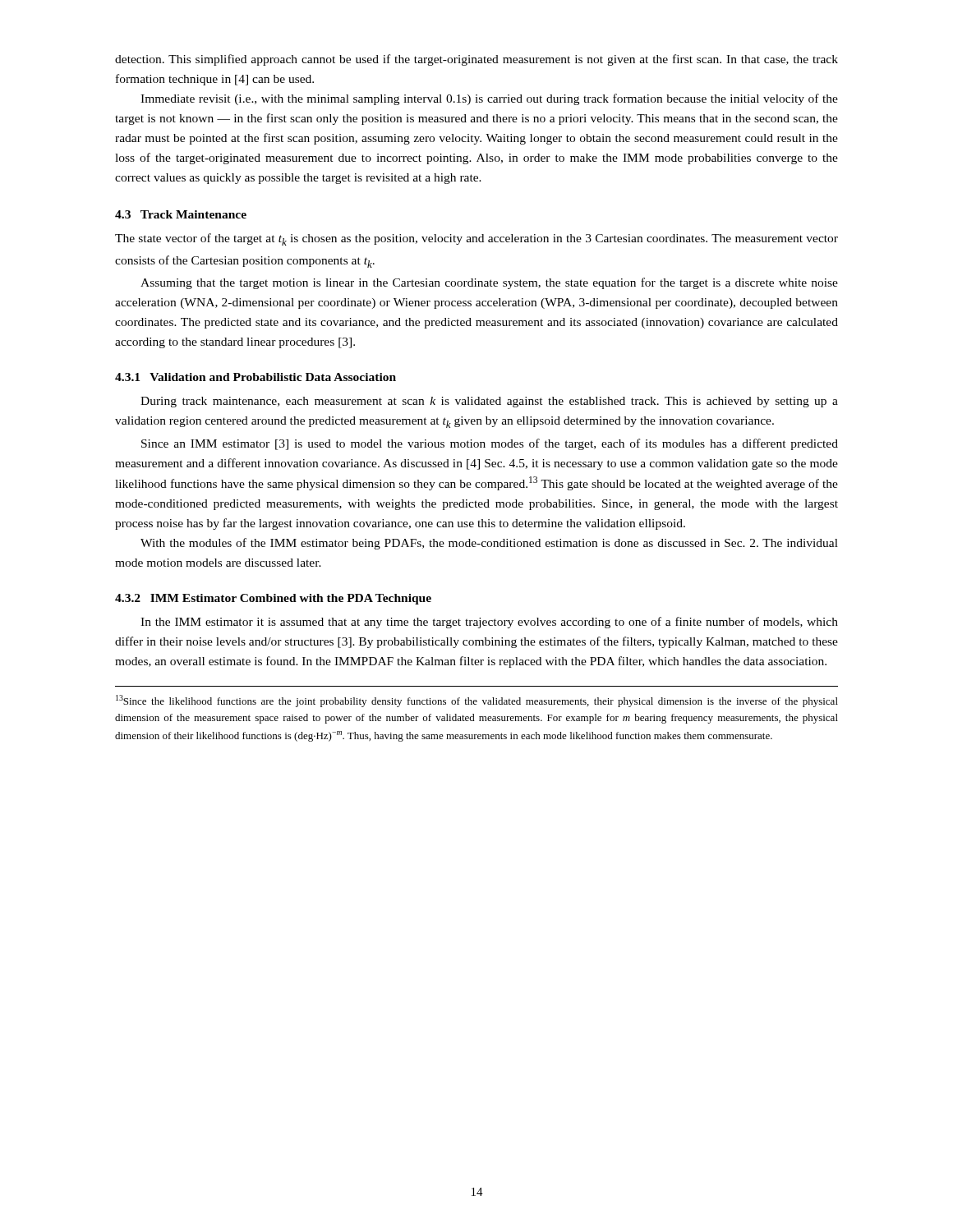The width and height of the screenshot is (953, 1232).
Task: Locate the text starting "4.3 Track Maintenance"
Action: point(181,214)
